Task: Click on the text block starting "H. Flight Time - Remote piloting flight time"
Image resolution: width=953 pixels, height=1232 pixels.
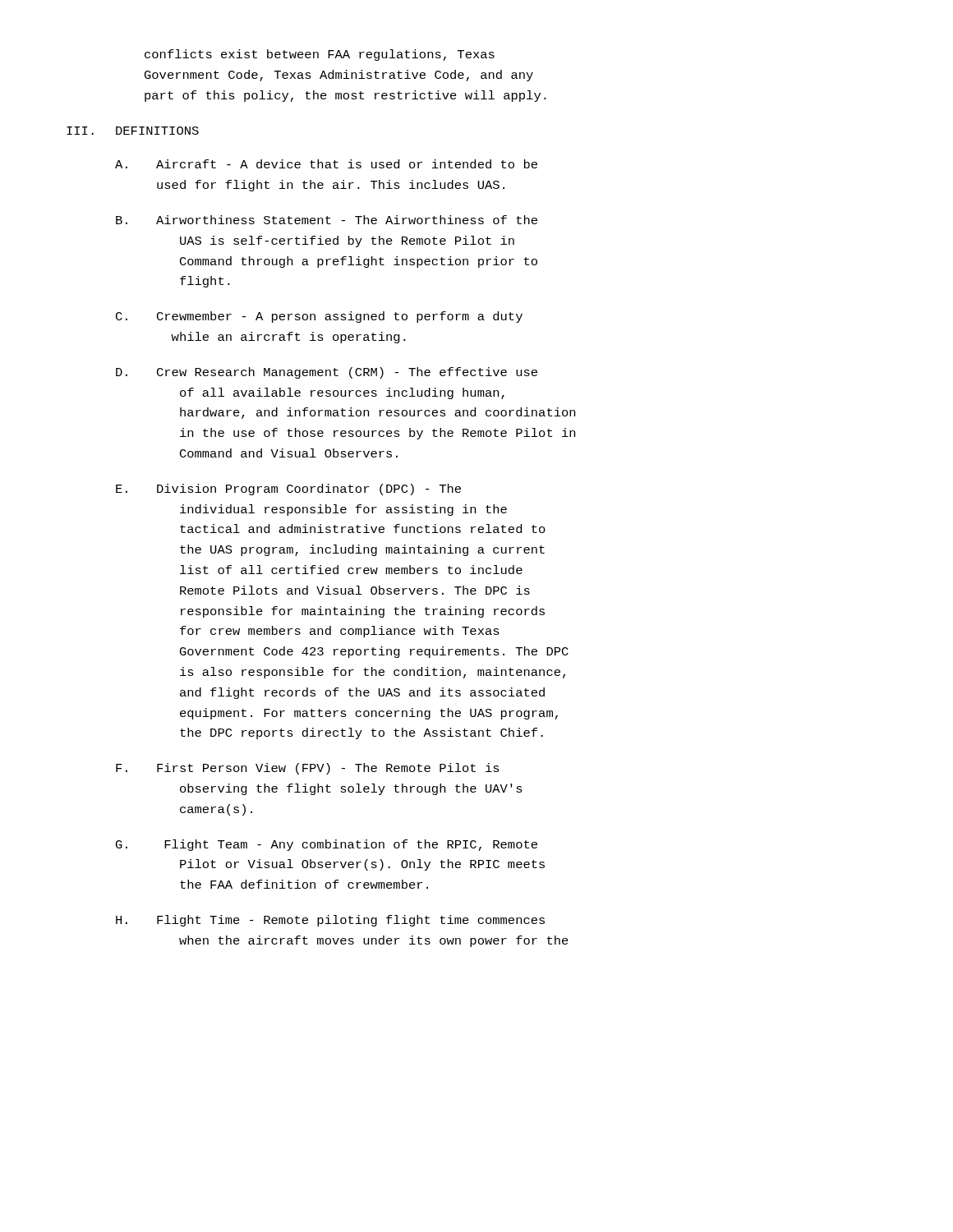Action: pos(342,931)
